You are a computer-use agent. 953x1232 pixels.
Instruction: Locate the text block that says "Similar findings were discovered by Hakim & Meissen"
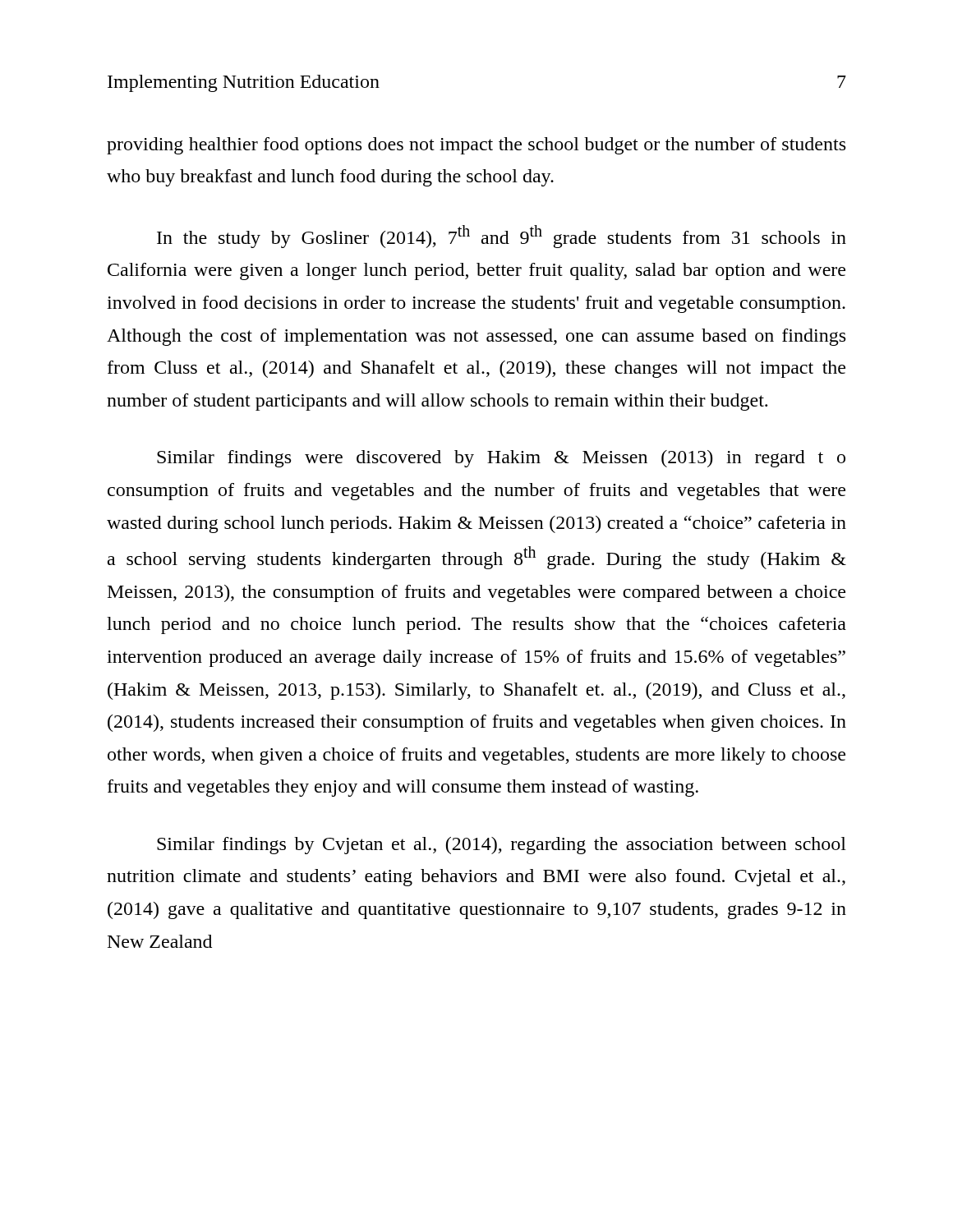[476, 622]
